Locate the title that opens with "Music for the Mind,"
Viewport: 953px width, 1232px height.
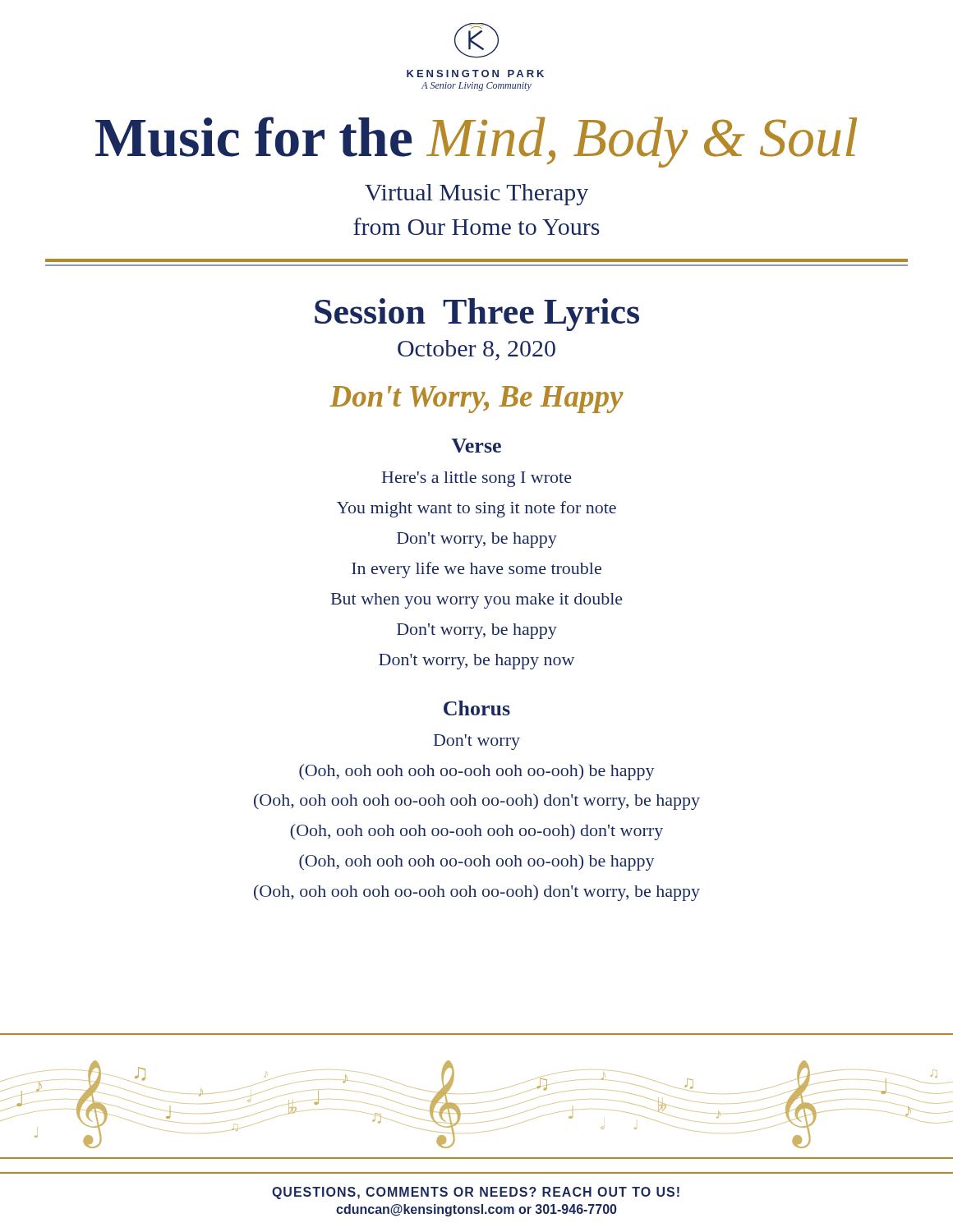476,138
